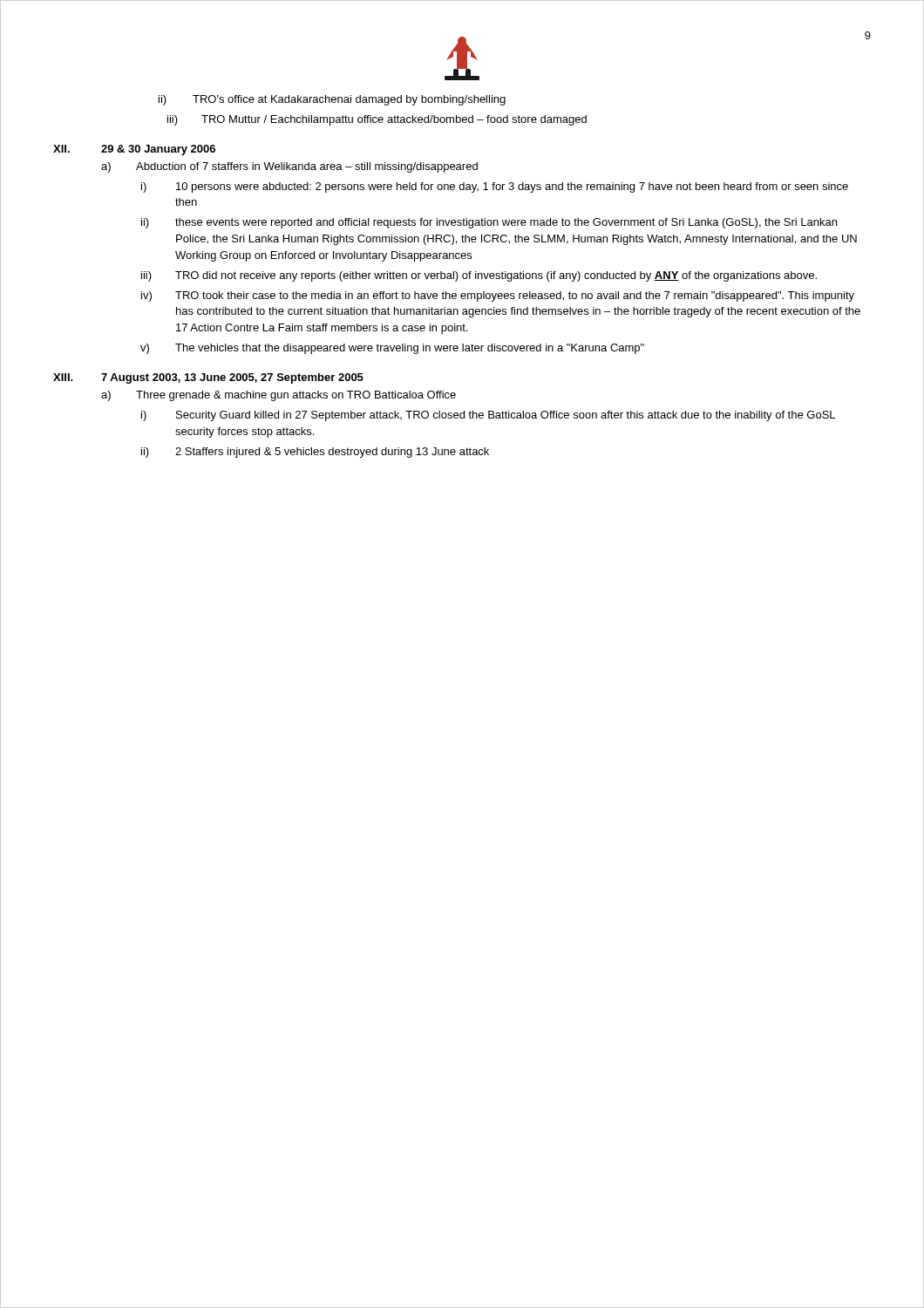This screenshot has height=1308, width=924.
Task: Locate the block of text that opens with "iii) TRO did not receive"
Action: [506, 276]
